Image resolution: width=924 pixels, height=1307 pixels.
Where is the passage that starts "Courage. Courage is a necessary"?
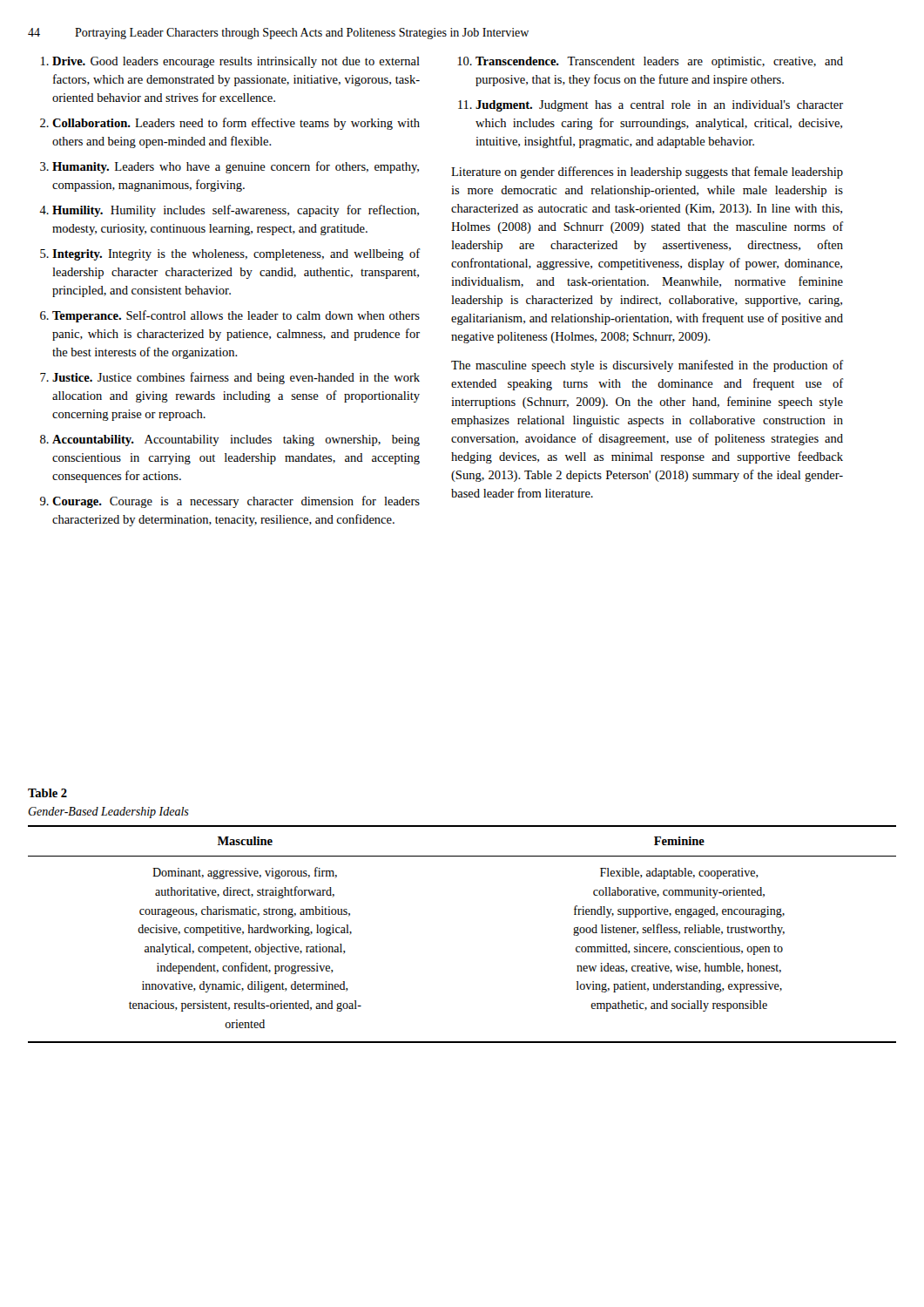[236, 510]
